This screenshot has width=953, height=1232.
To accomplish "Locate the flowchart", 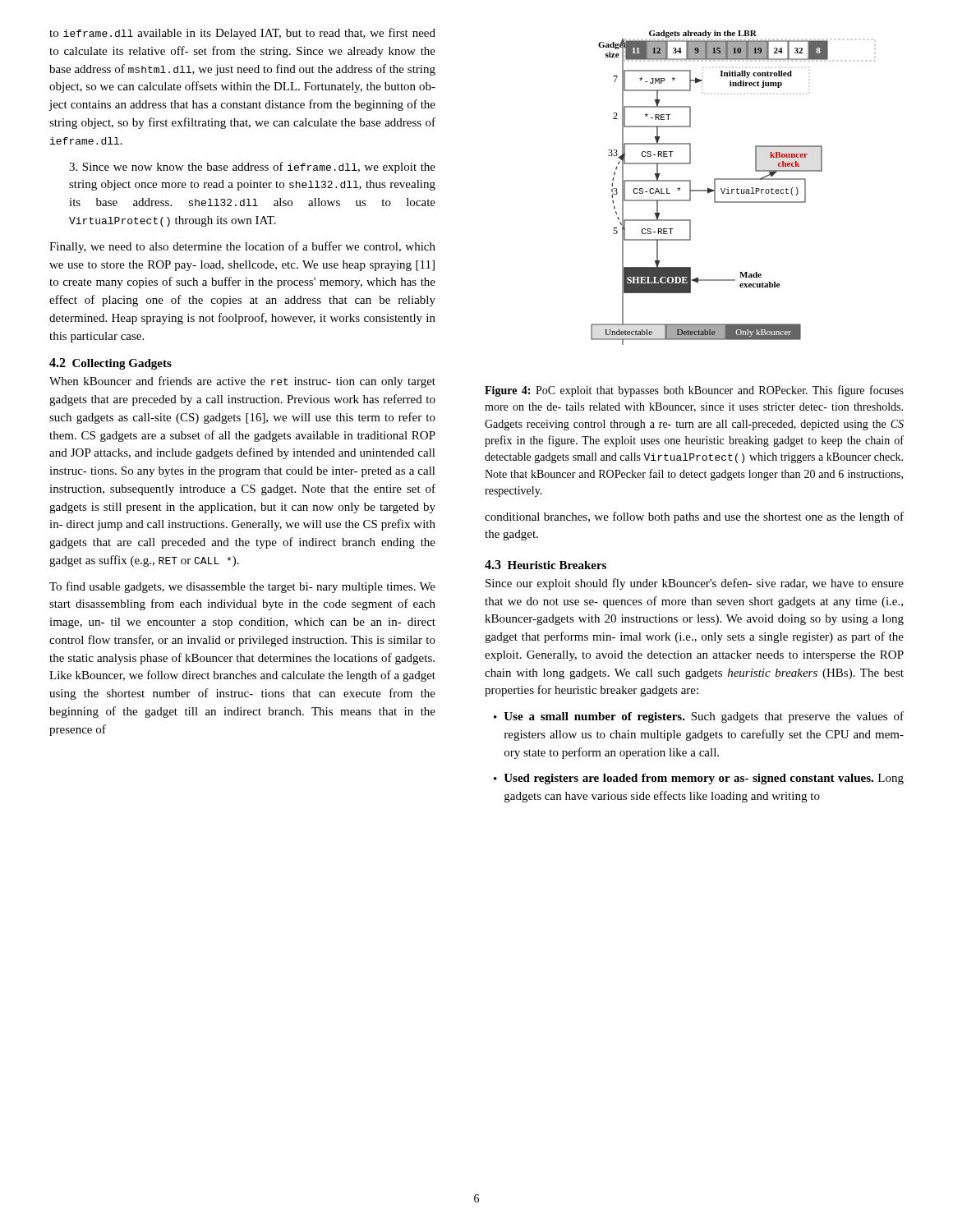I will (694, 201).
